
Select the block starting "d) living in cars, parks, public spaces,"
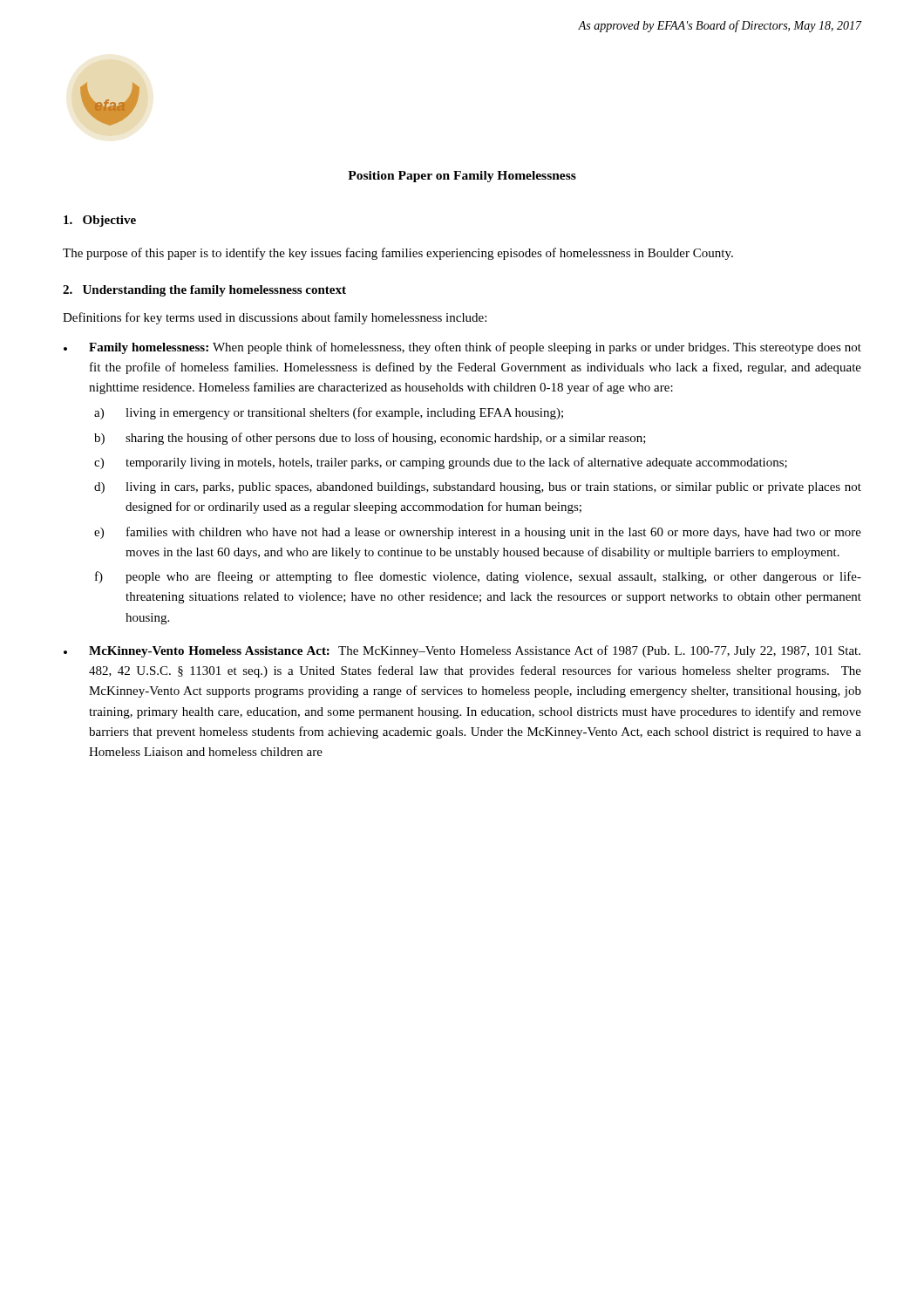pyautogui.click(x=478, y=497)
